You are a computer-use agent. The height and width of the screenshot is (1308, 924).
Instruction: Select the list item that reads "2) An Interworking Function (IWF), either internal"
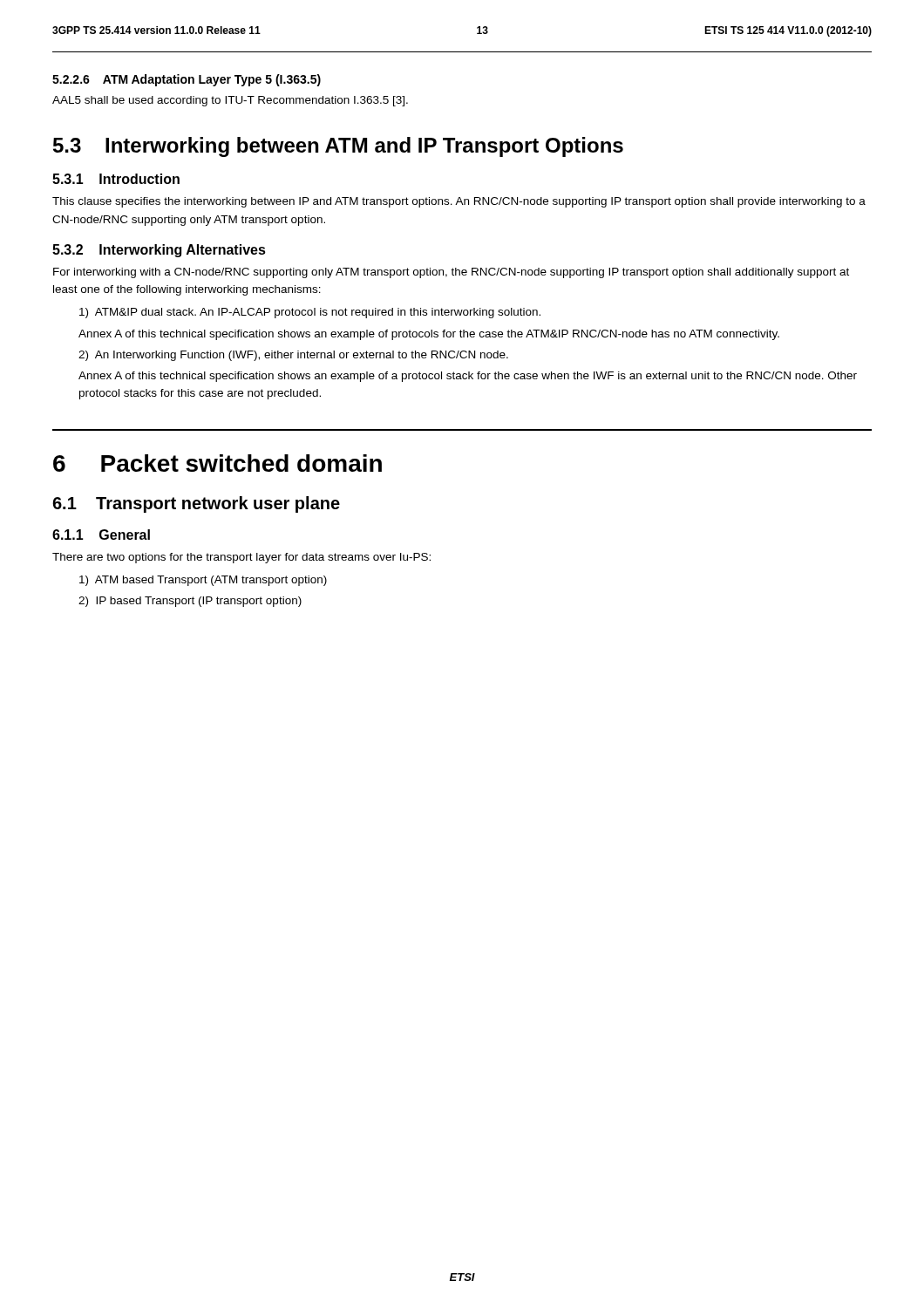(294, 354)
